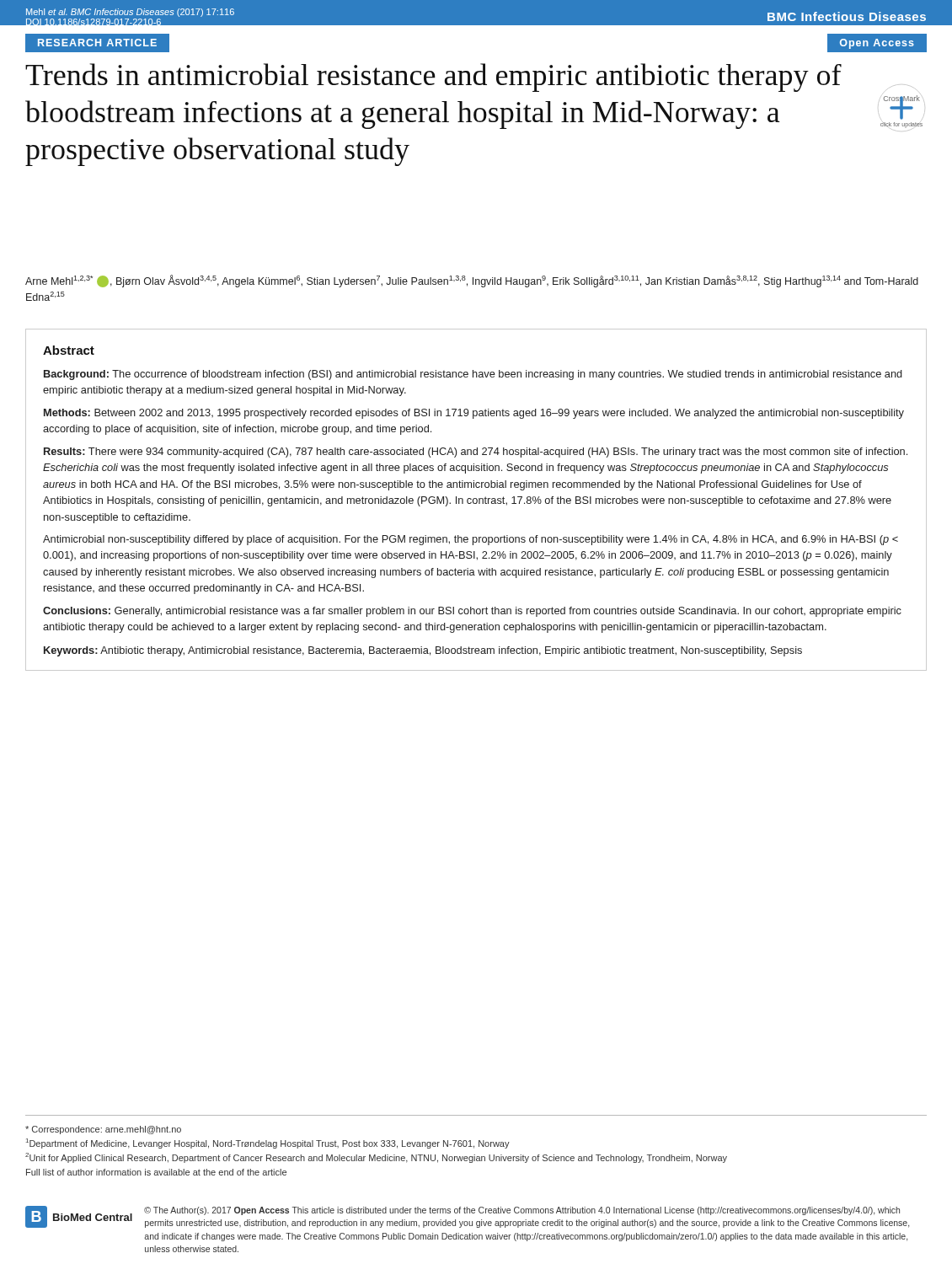The height and width of the screenshot is (1264, 952).
Task: Locate the text starting "Open Access"
Action: (877, 43)
